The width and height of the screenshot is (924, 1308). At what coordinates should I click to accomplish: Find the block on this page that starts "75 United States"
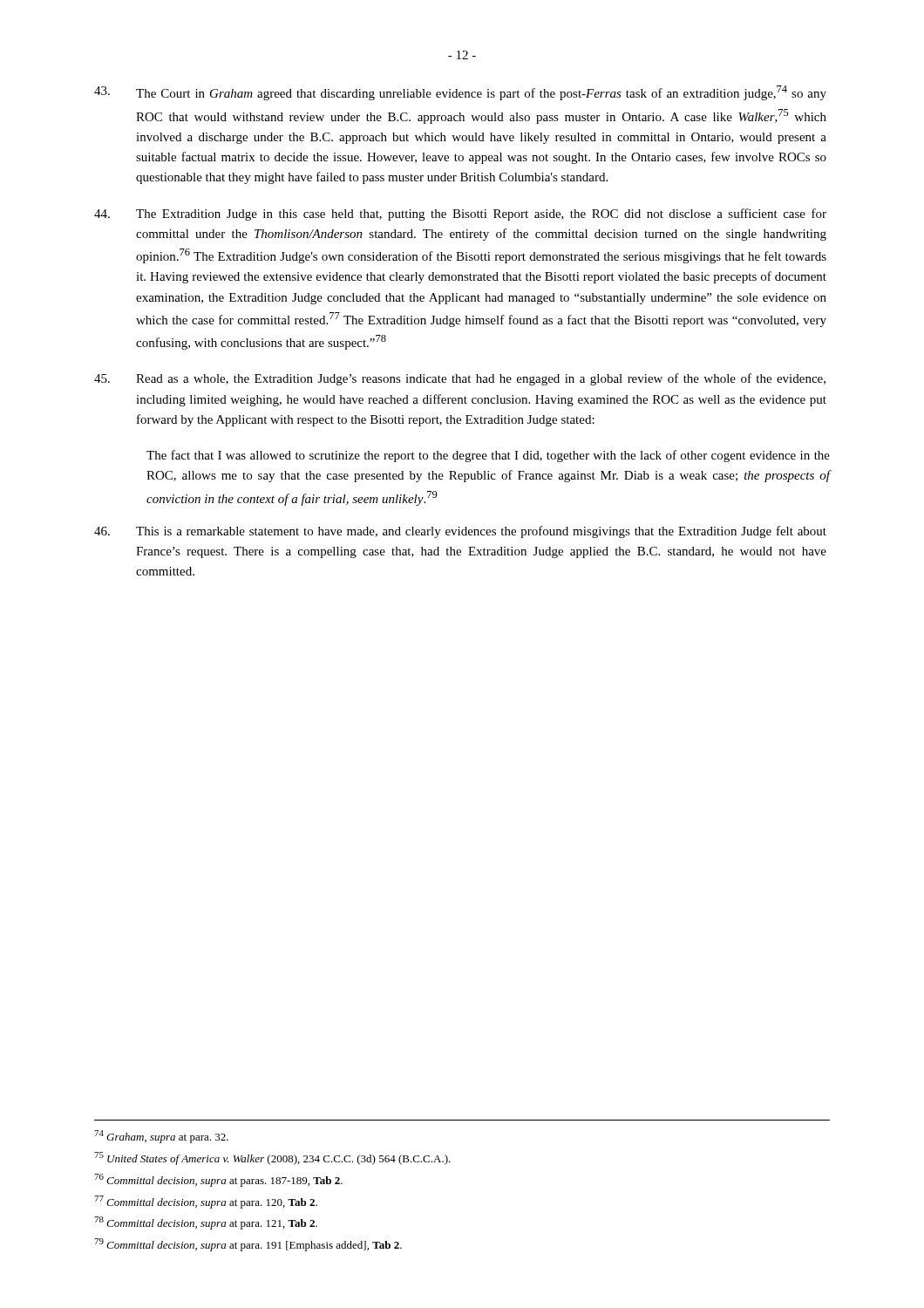point(273,1157)
